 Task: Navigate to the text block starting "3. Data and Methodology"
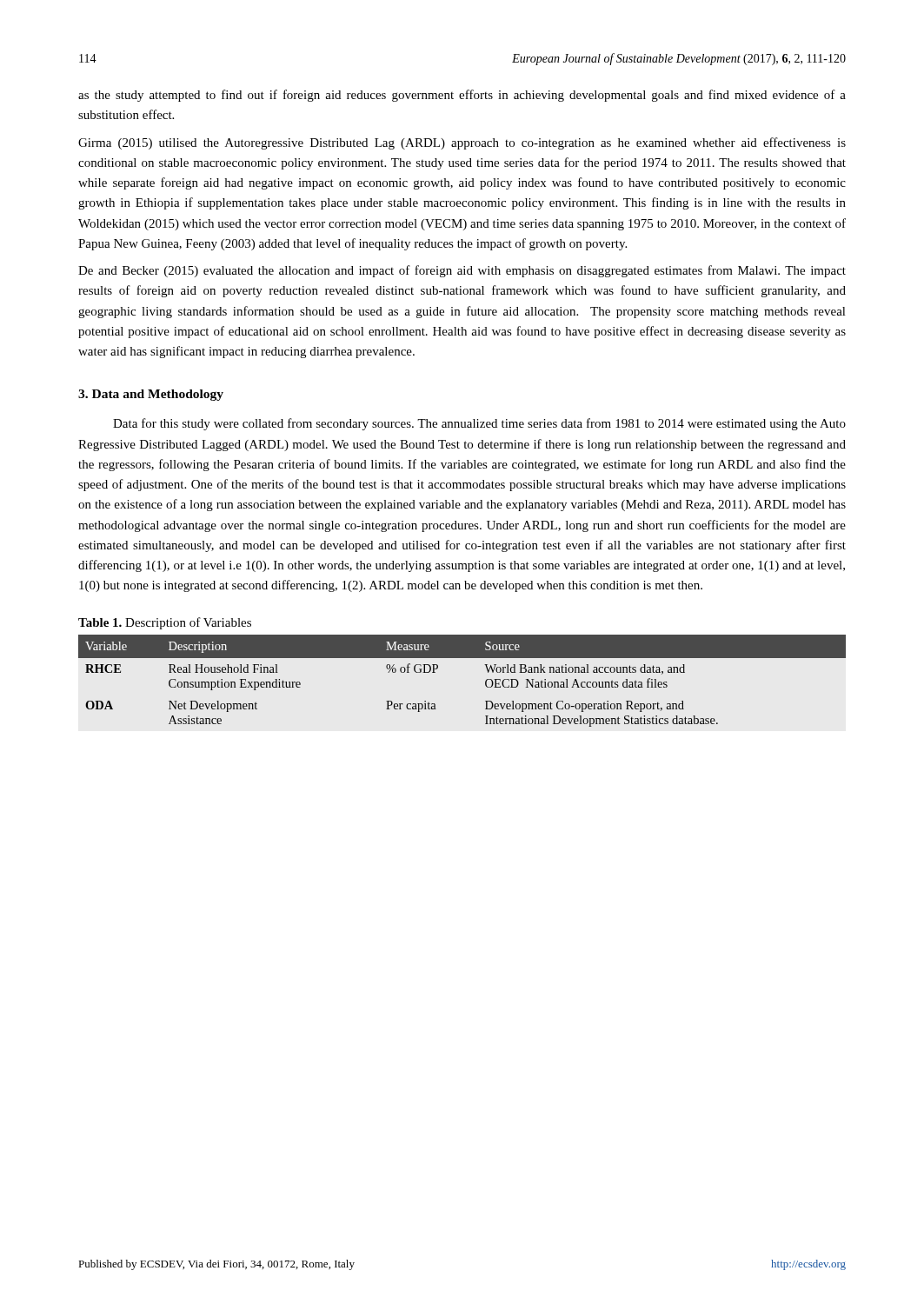click(151, 394)
